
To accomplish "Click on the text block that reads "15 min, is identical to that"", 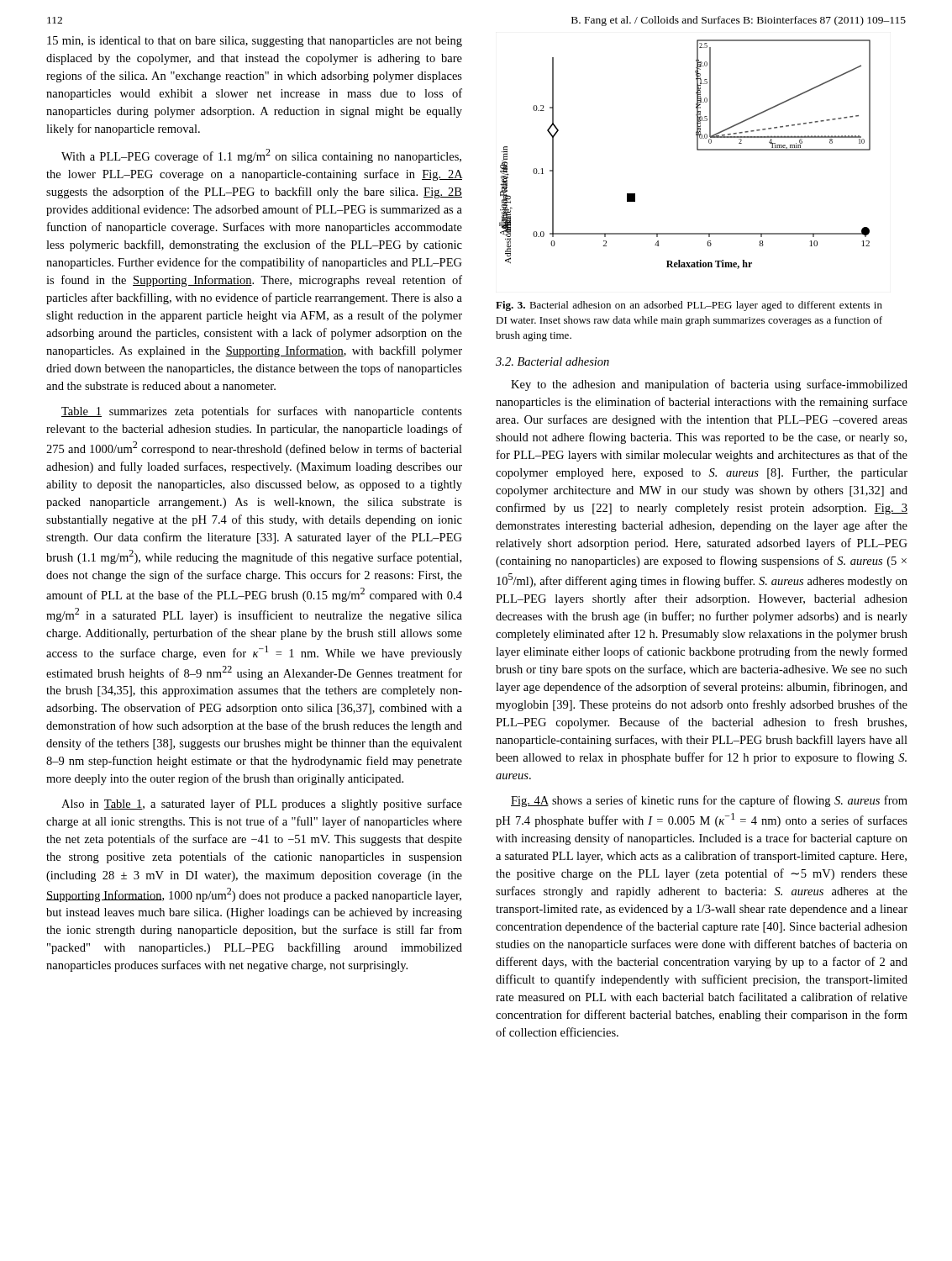I will pyautogui.click(x=254, y=85).
